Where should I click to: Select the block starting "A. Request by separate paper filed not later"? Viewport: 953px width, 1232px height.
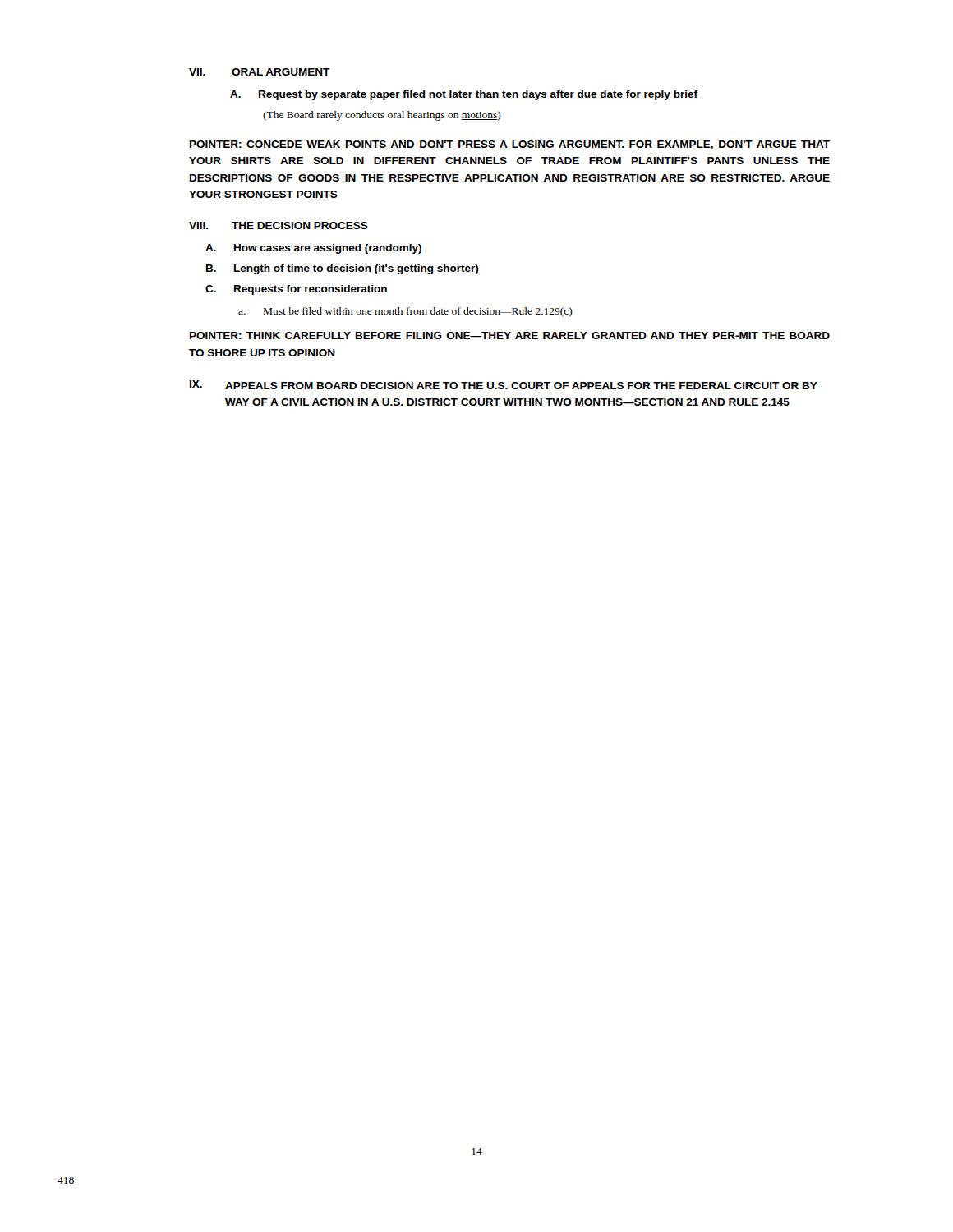pos(464,94)
